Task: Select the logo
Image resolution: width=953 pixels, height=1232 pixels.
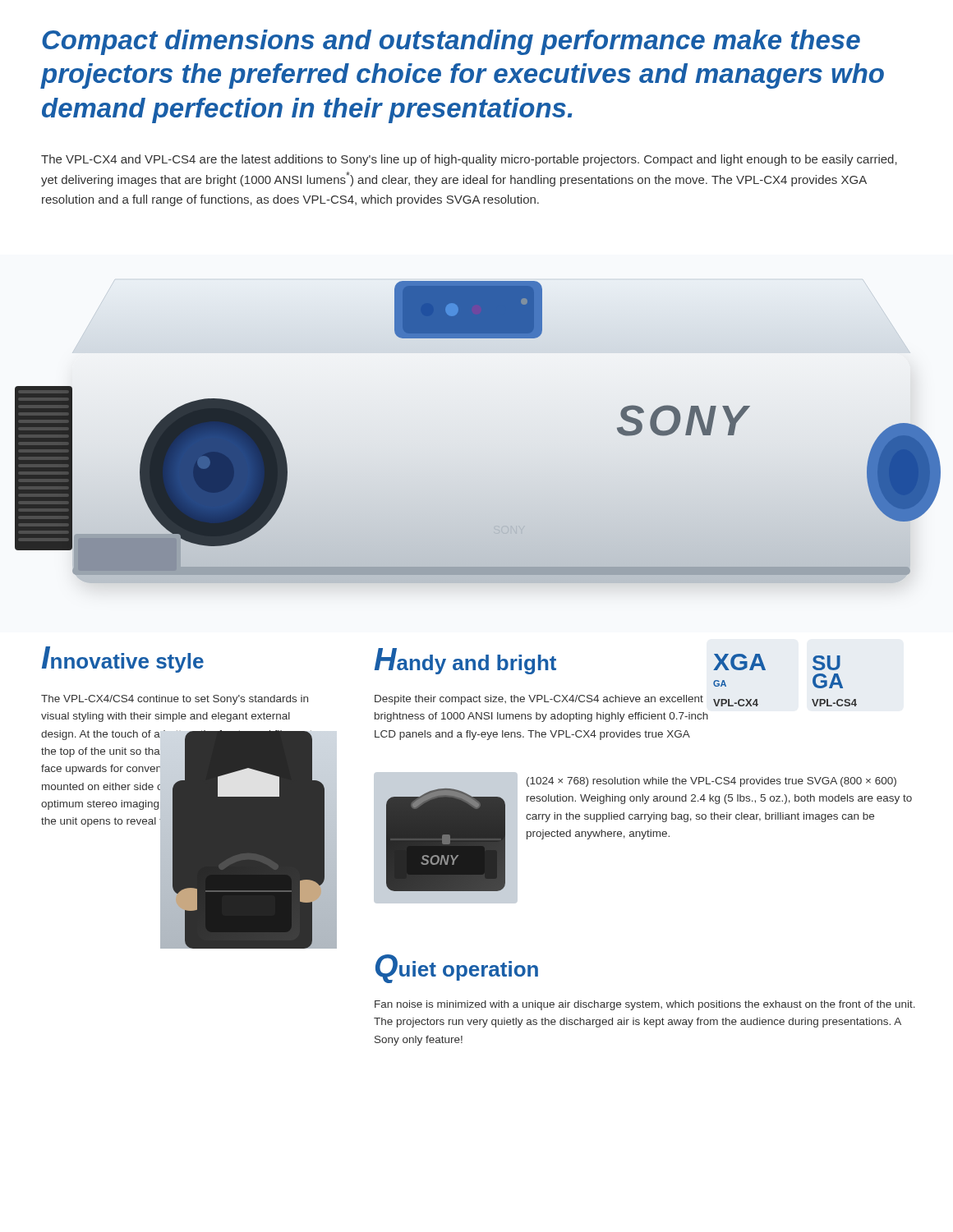Action: click(x=805, y=675)
